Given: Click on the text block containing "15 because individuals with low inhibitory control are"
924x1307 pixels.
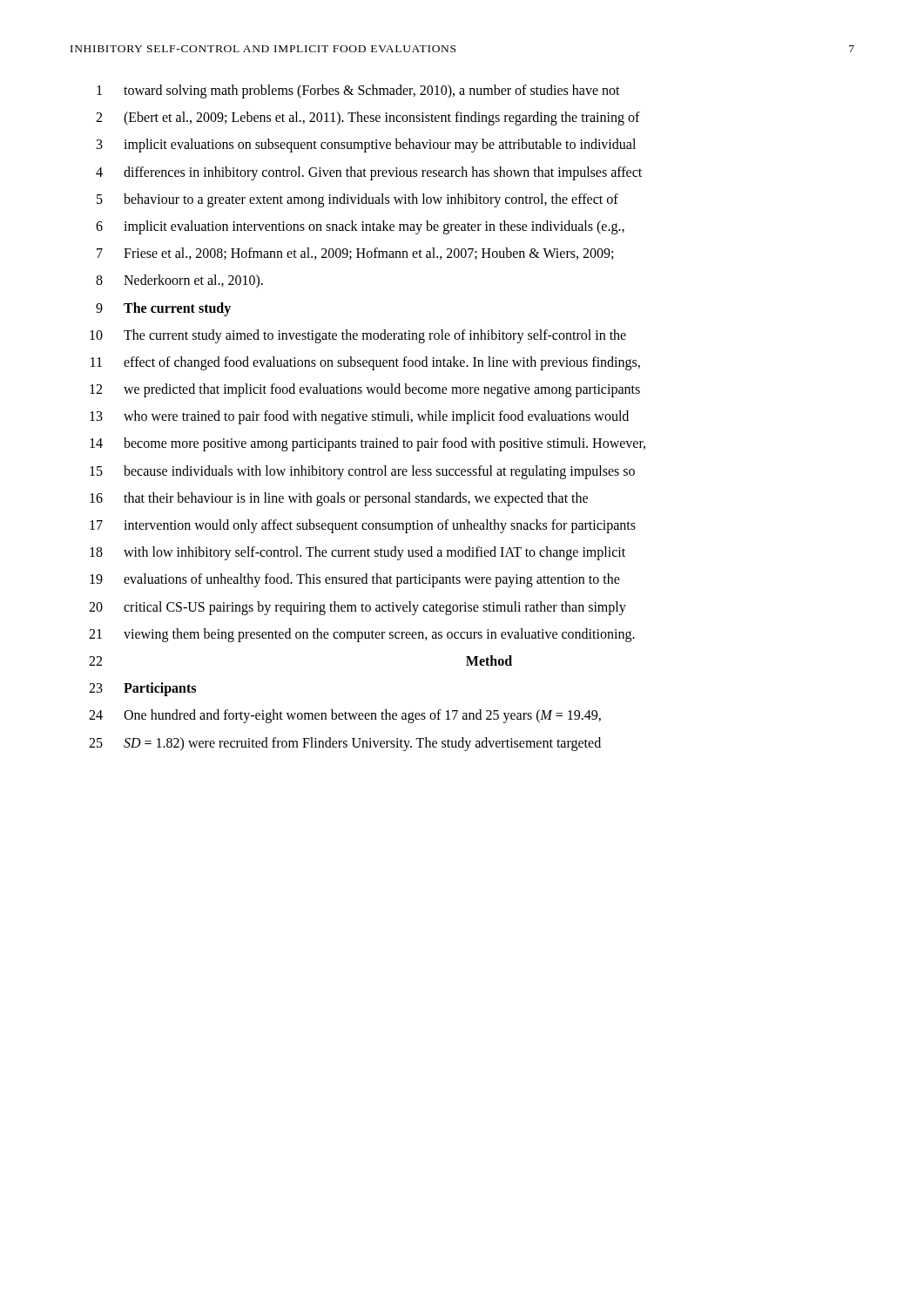Looking at the screenshot, I should click(462, 471).
